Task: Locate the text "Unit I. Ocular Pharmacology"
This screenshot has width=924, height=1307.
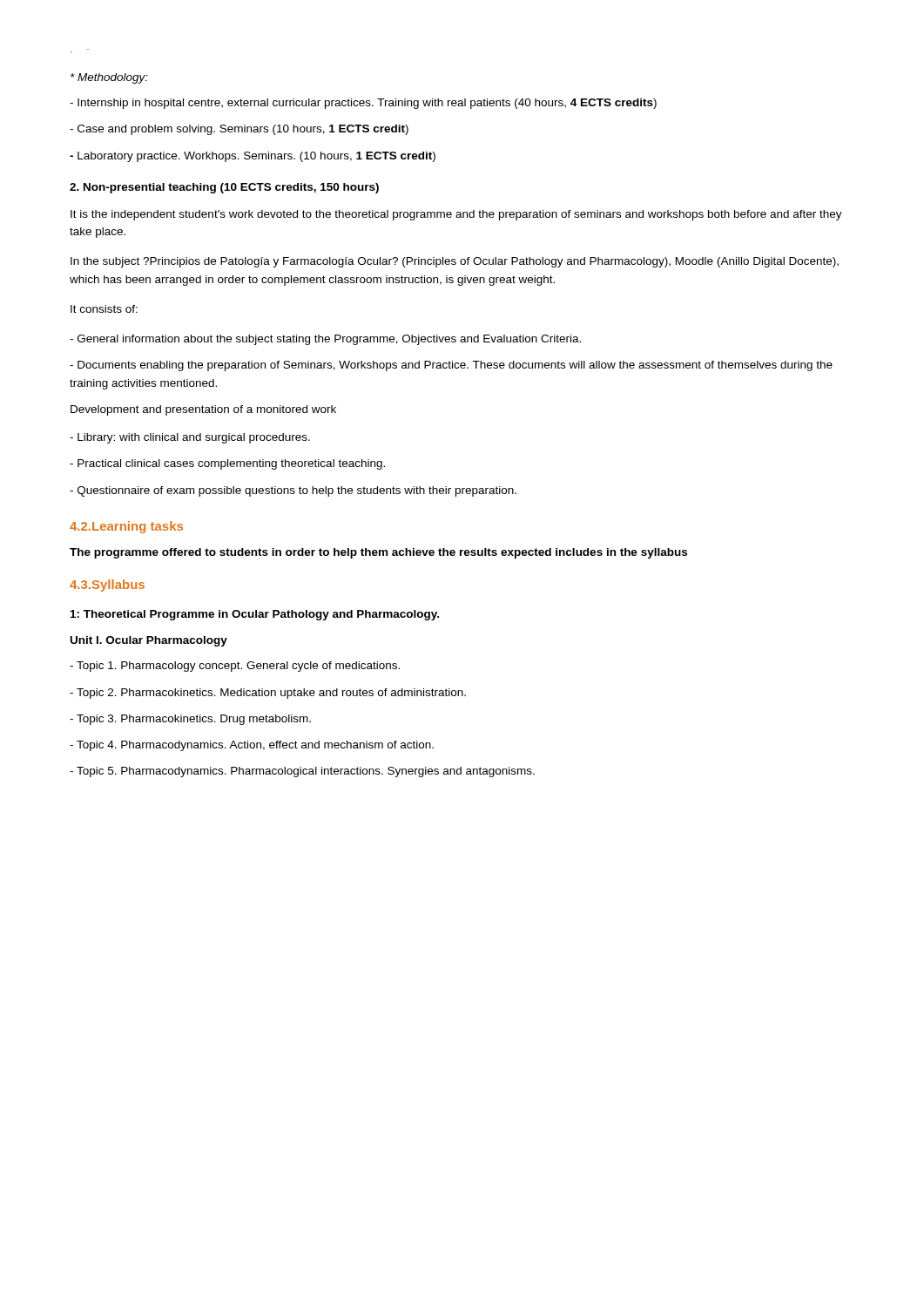Action: tap(148, 640)
